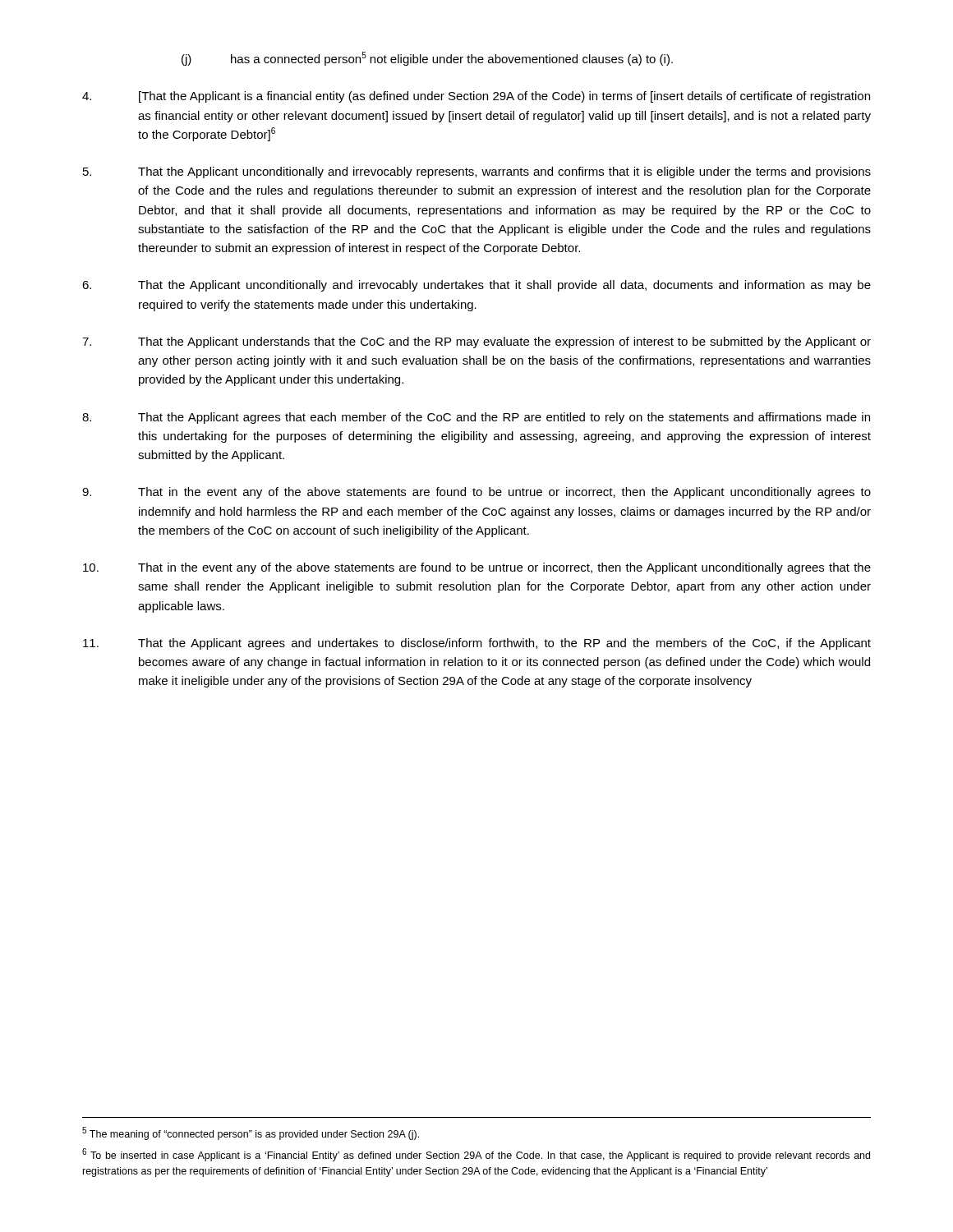Locate the block of text that opens with "11. That the"
The width and height of the screenshot is (953, 1232).
click(476, 662)
